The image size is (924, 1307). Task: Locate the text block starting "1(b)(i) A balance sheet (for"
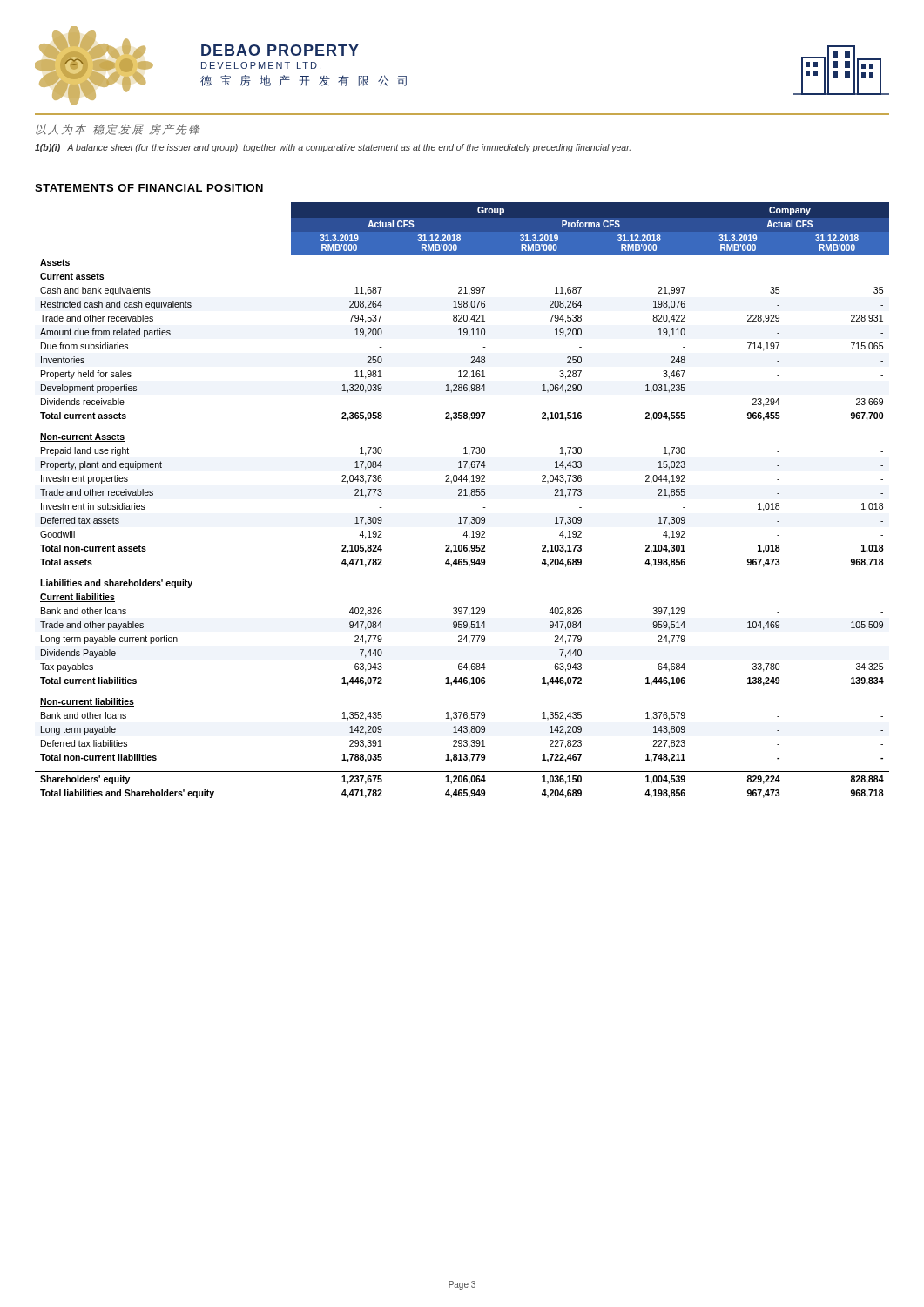click(x=333, y=147)
